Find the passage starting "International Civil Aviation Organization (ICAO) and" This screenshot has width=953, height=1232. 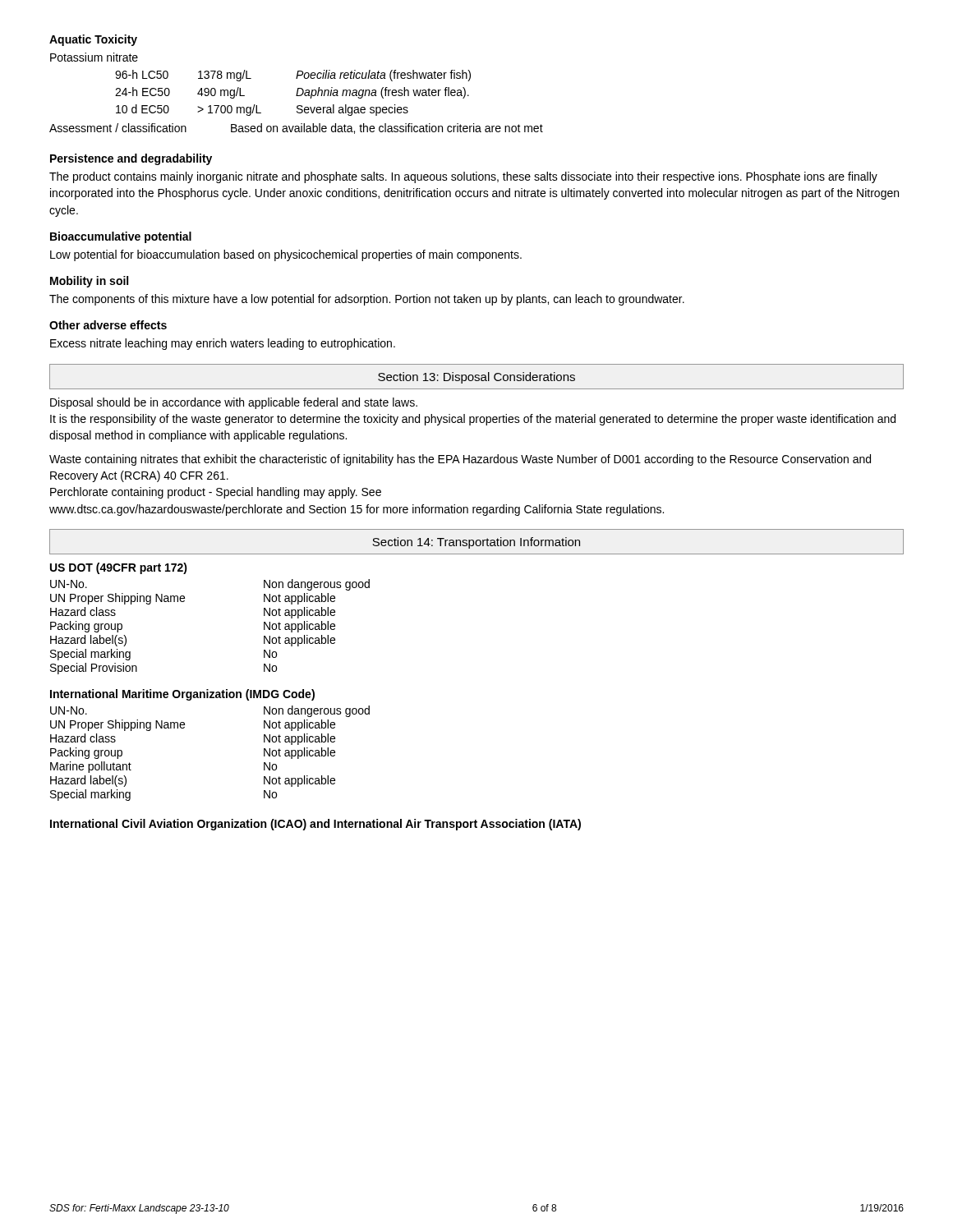tap(315, 824)
